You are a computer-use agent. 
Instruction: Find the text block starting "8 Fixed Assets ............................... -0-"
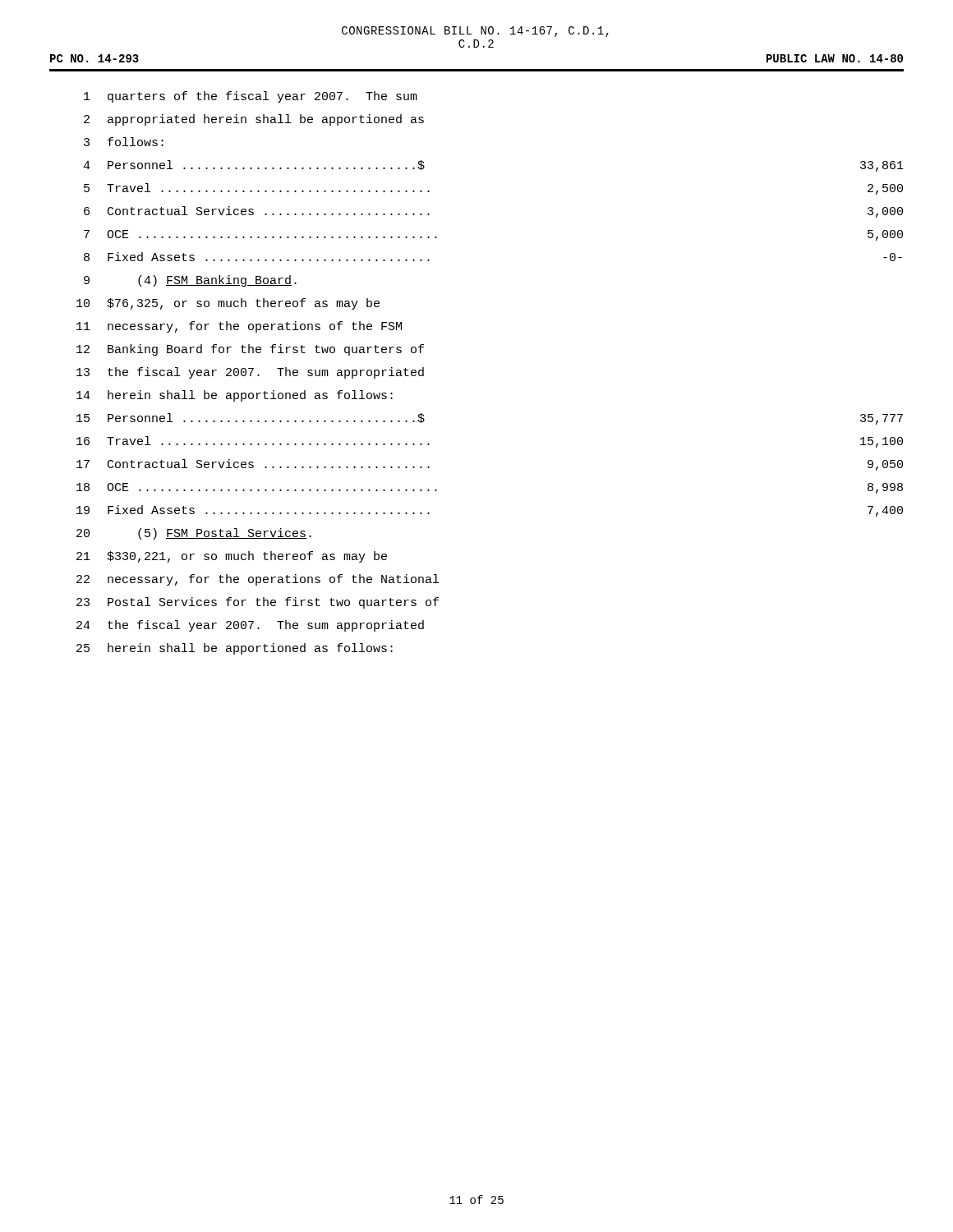tap(154, 257)
